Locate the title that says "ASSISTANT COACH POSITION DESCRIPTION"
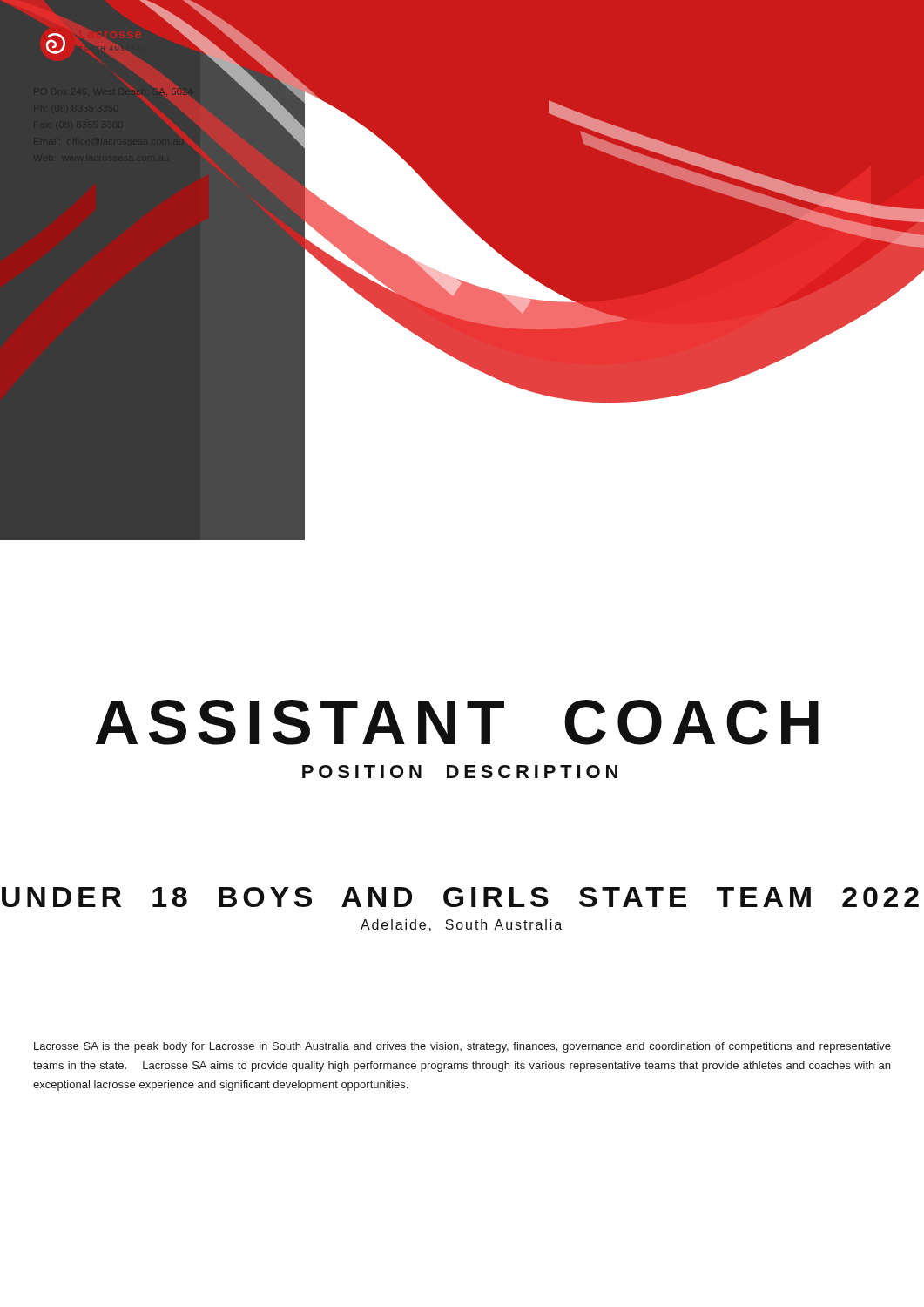Image resolution: width=924 pixels, height=1307 pixels. tap(462, 736)
